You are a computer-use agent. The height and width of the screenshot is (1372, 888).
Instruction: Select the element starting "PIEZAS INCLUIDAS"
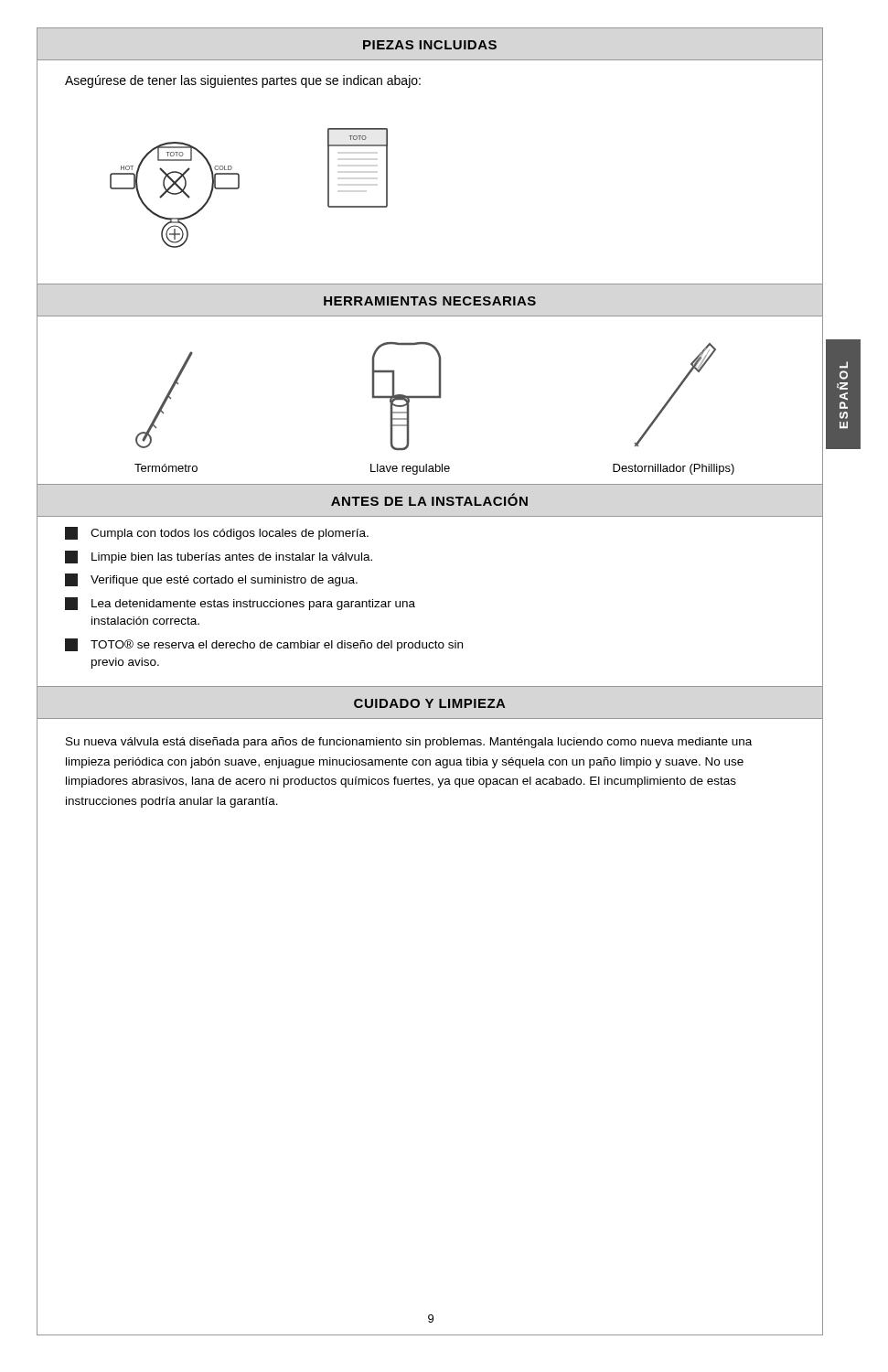pos(430,44)
